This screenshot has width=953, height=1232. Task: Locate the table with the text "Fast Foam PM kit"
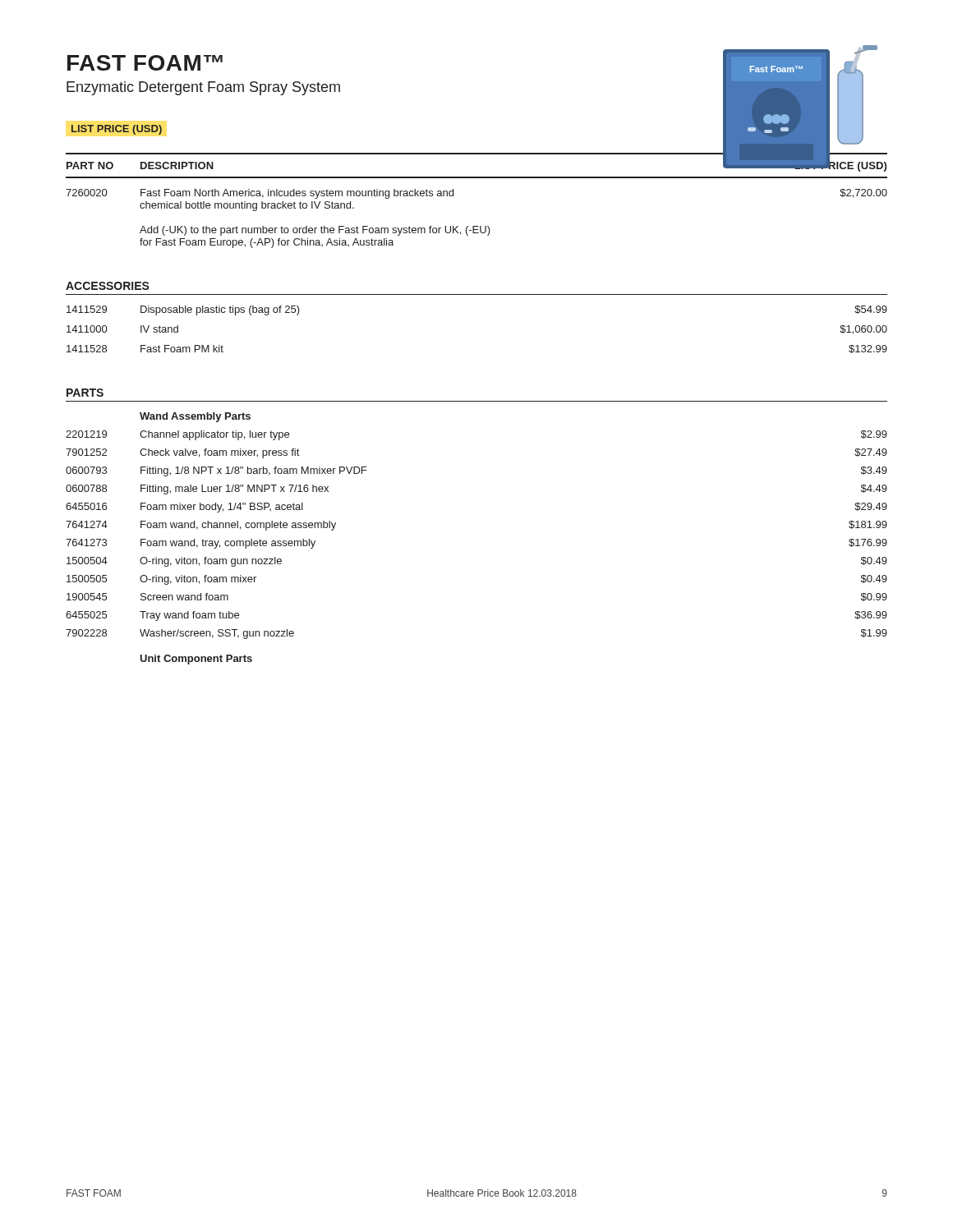coord(476,325)
